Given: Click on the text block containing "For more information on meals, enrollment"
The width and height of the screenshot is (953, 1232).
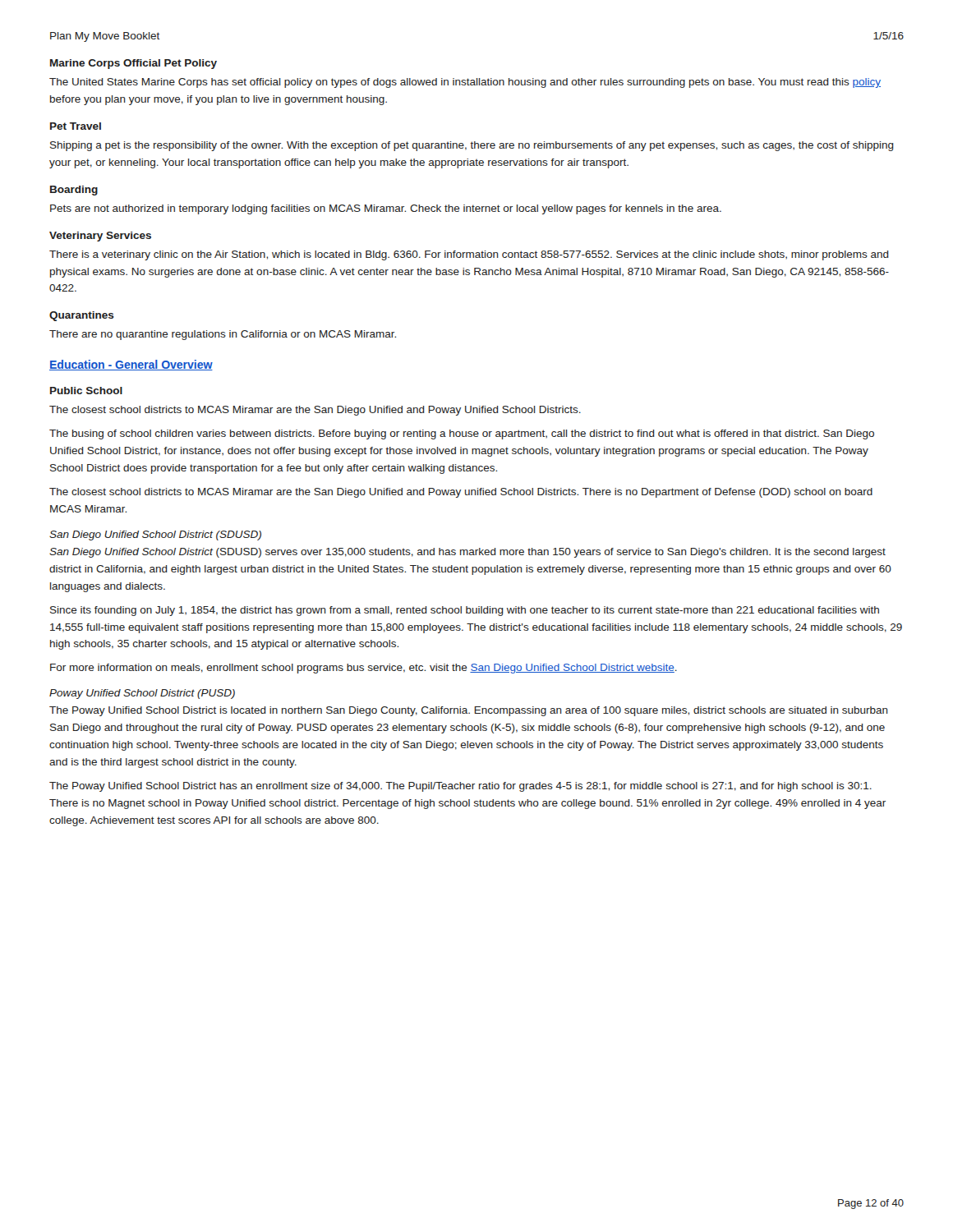Looking at the screenshot, I should point(363,668).
